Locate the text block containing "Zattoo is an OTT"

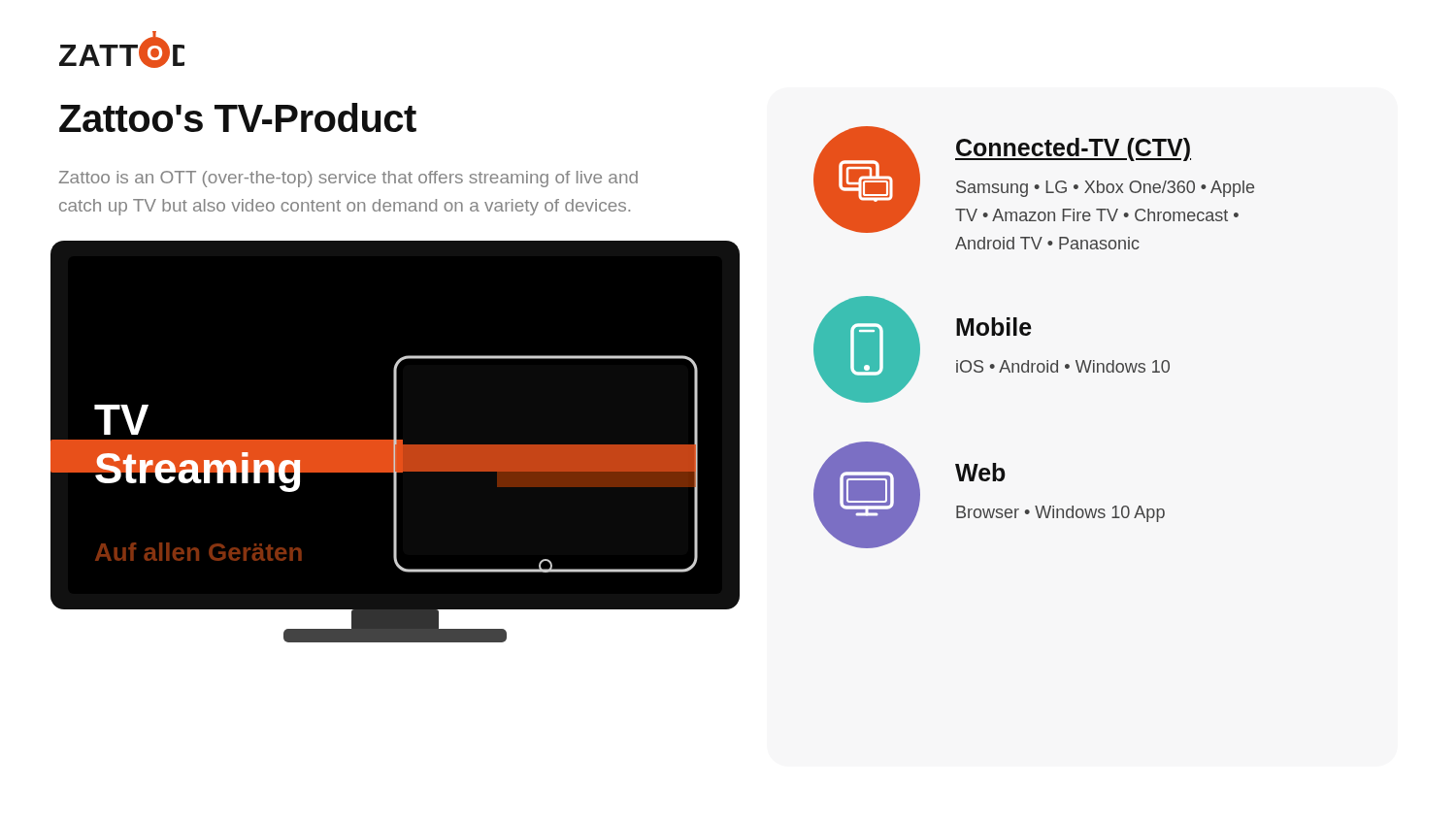349,192
